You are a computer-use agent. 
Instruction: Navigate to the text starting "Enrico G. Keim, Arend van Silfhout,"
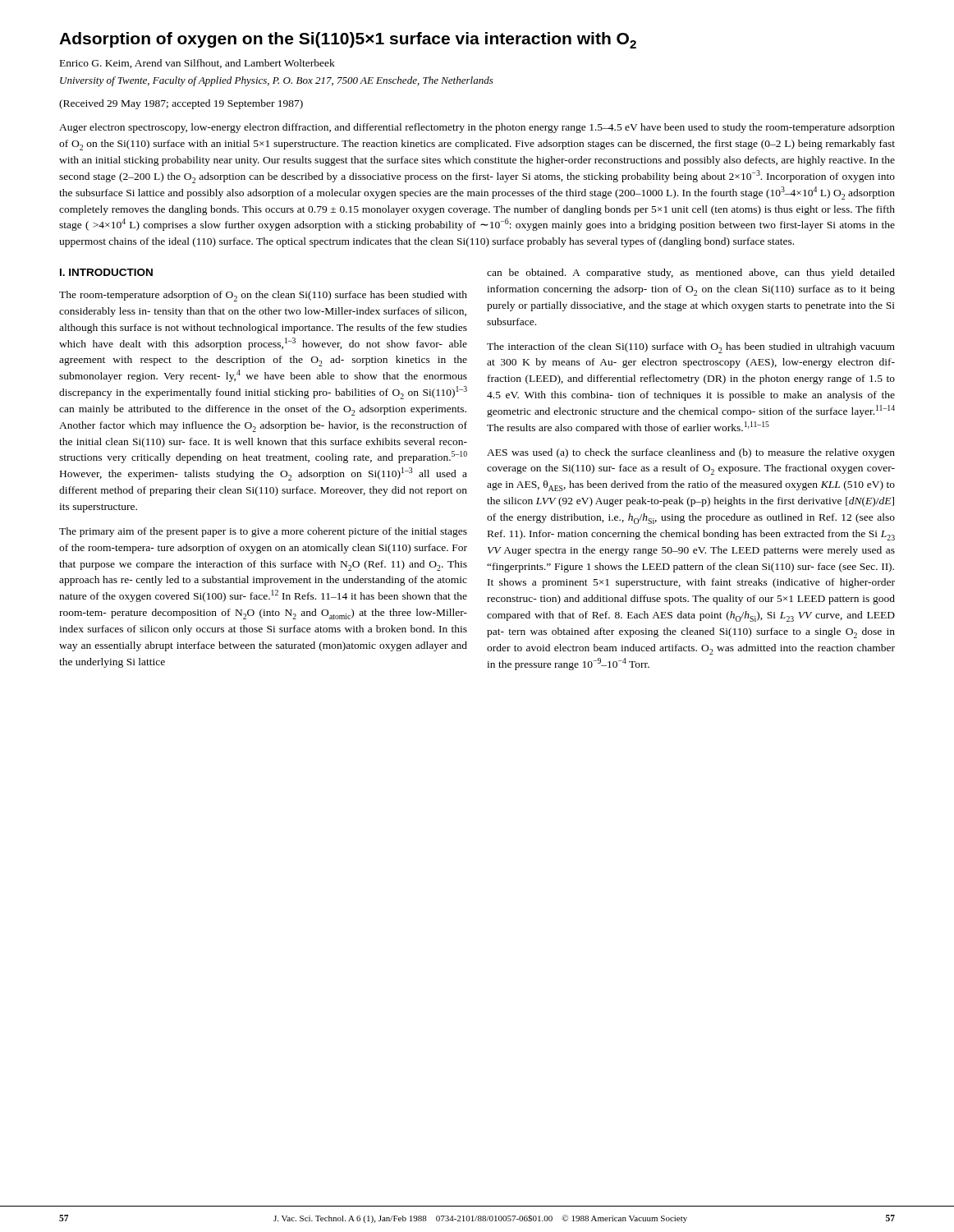pyautogui.click(x=197, y=63)
